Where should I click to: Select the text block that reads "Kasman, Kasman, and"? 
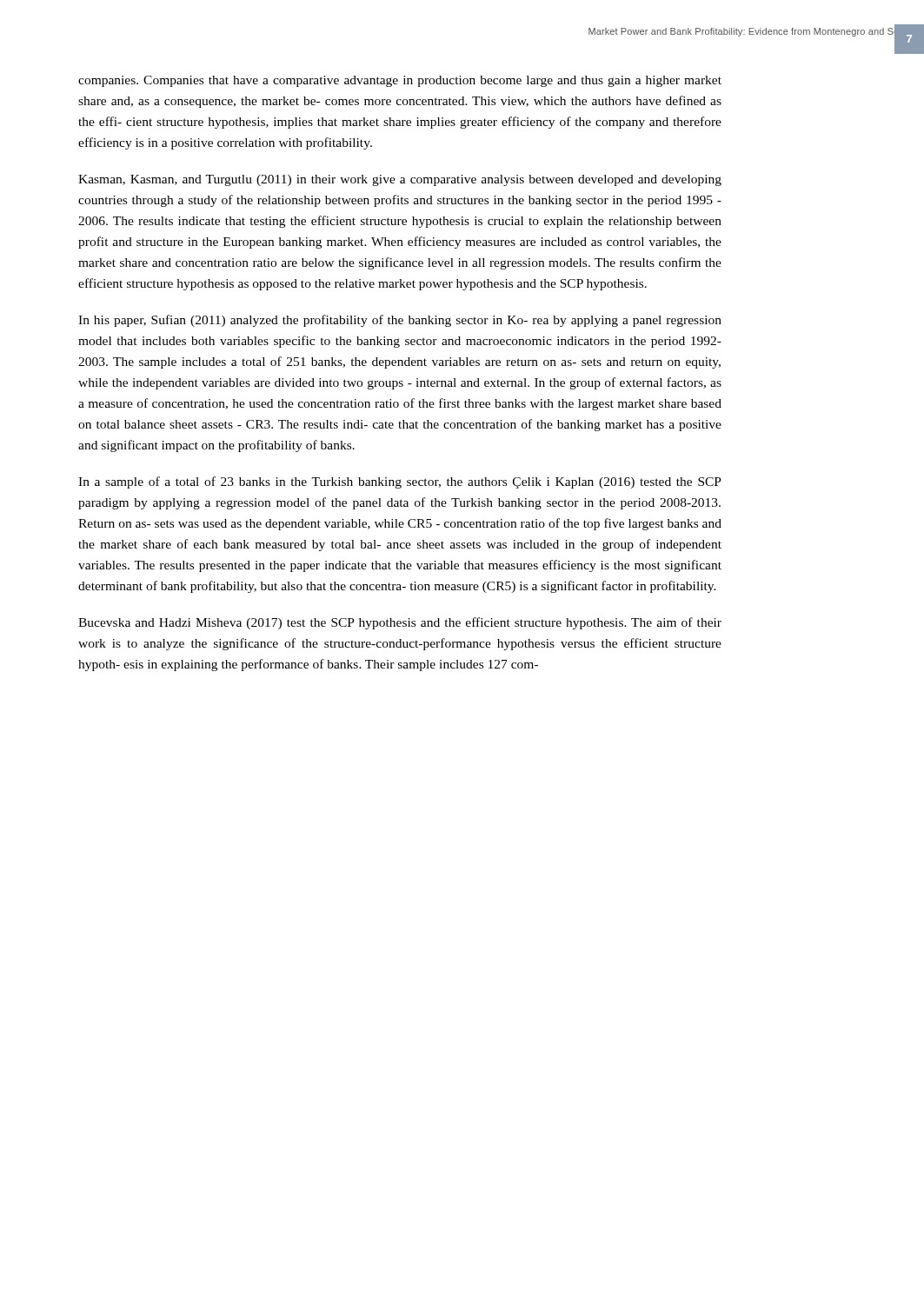point(400,231)
